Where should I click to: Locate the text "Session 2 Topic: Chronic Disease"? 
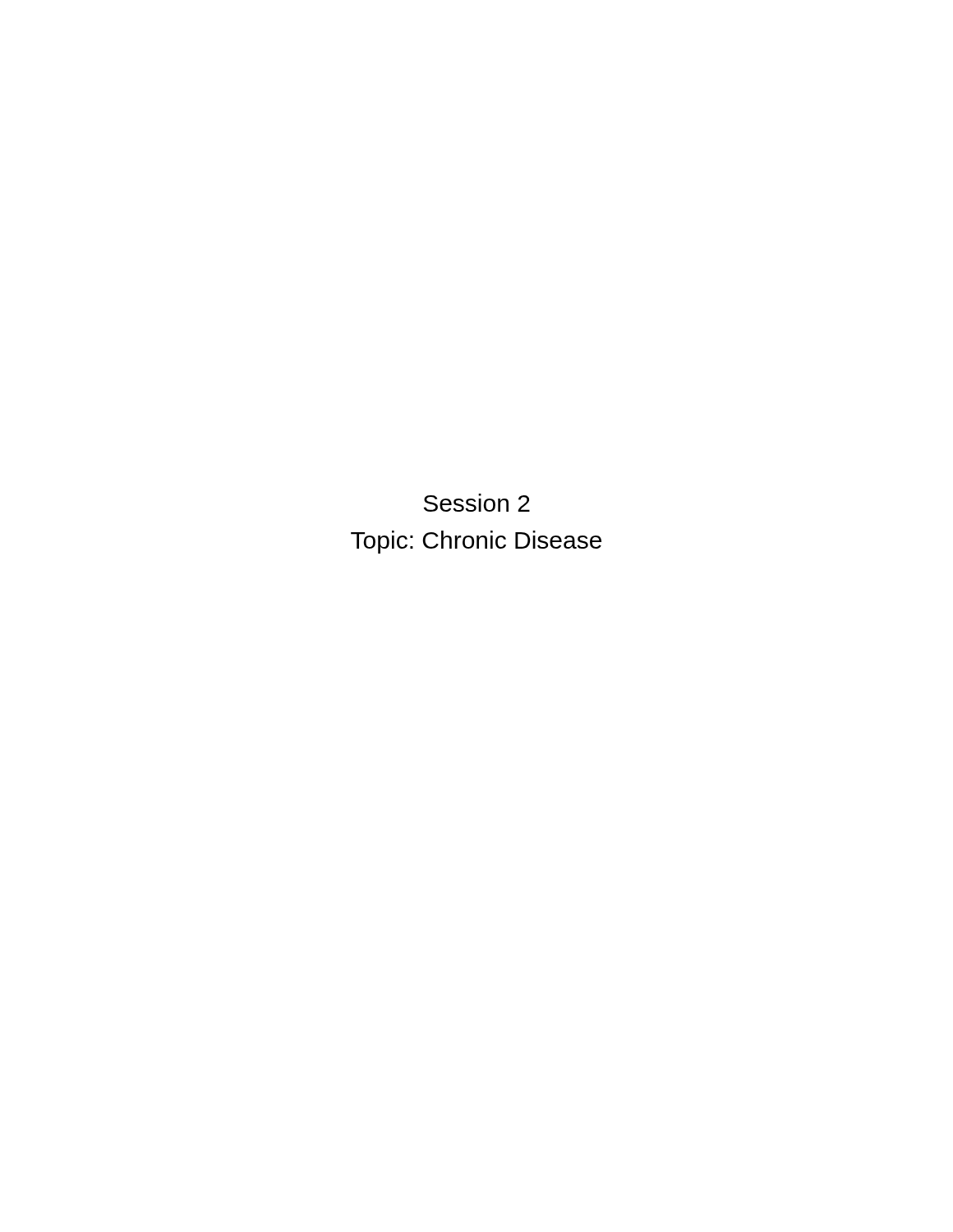coord(476,522)
